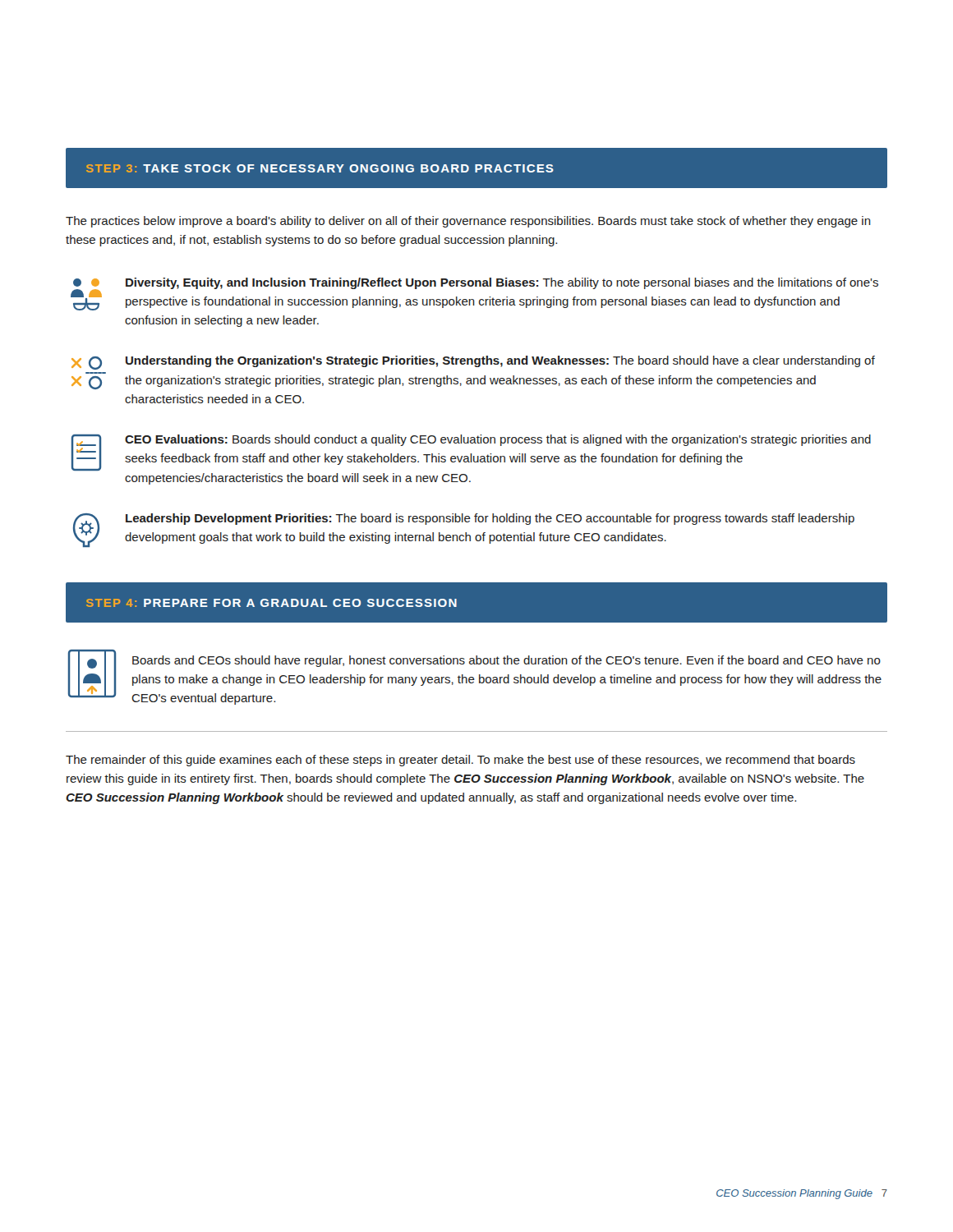
Task: Click on the list item that says "Boards and CEOs should have regular, honest"
Action: click(476, 676)
